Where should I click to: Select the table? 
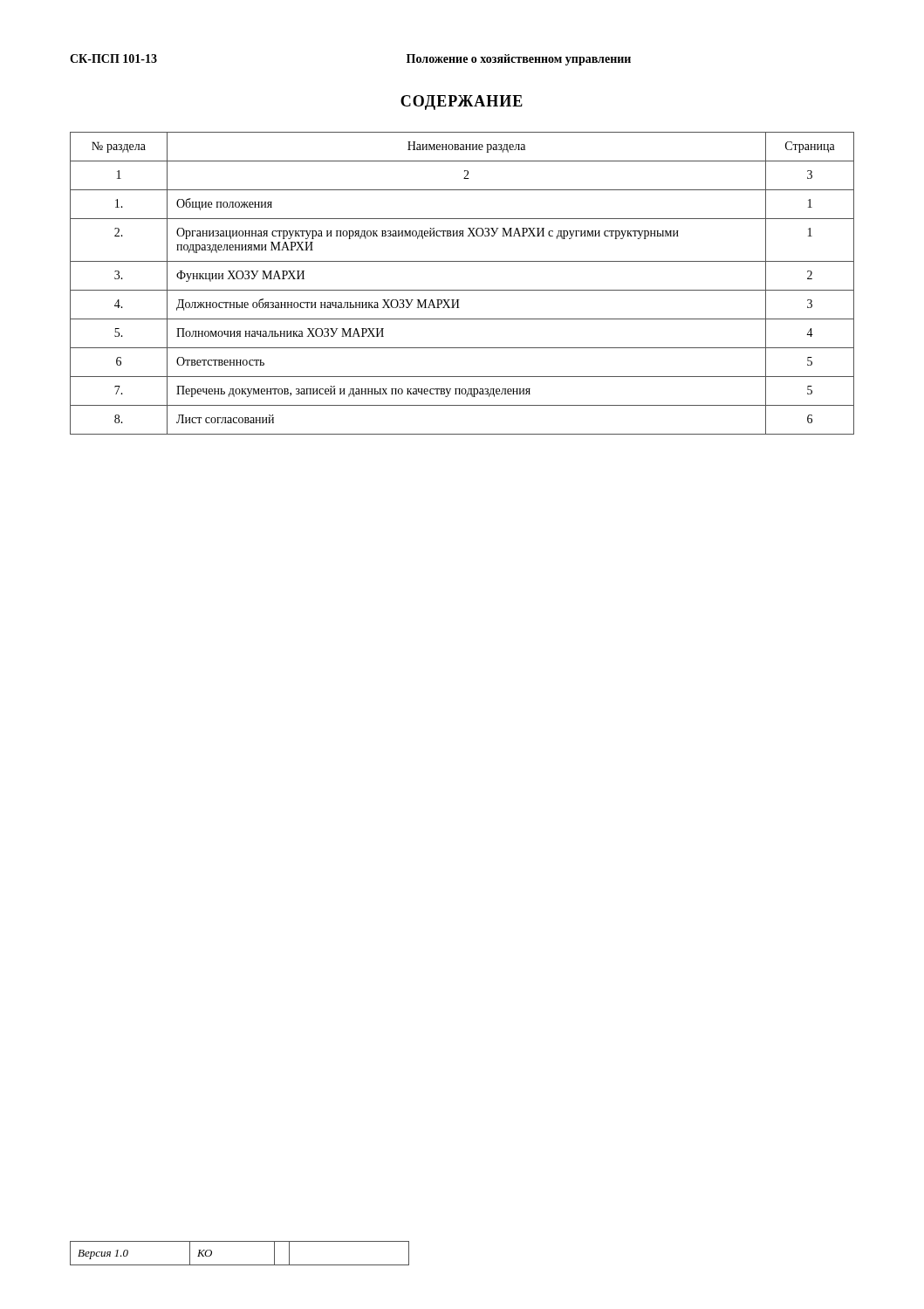462,283
